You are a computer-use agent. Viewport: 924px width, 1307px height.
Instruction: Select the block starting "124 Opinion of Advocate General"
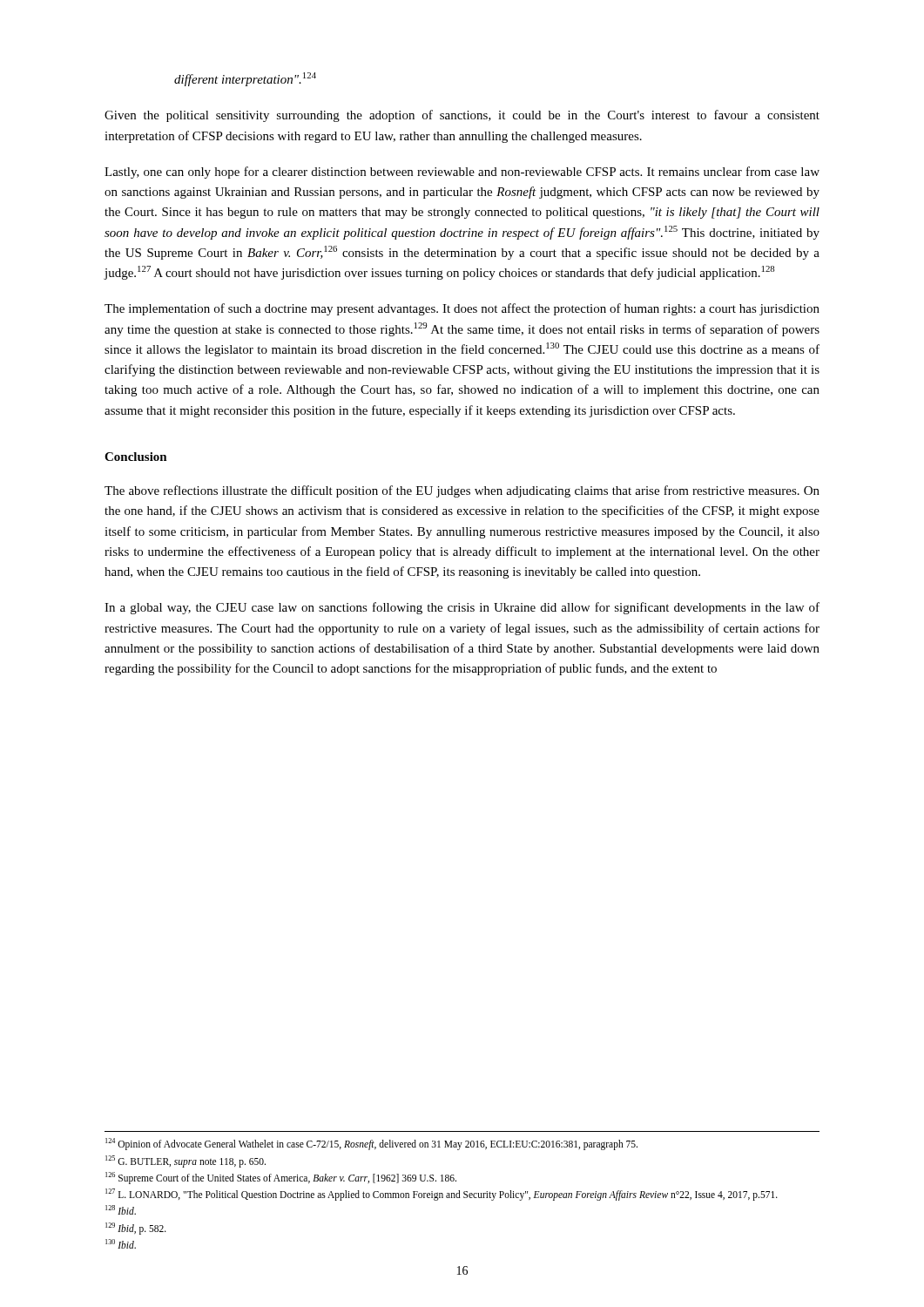371,1143
